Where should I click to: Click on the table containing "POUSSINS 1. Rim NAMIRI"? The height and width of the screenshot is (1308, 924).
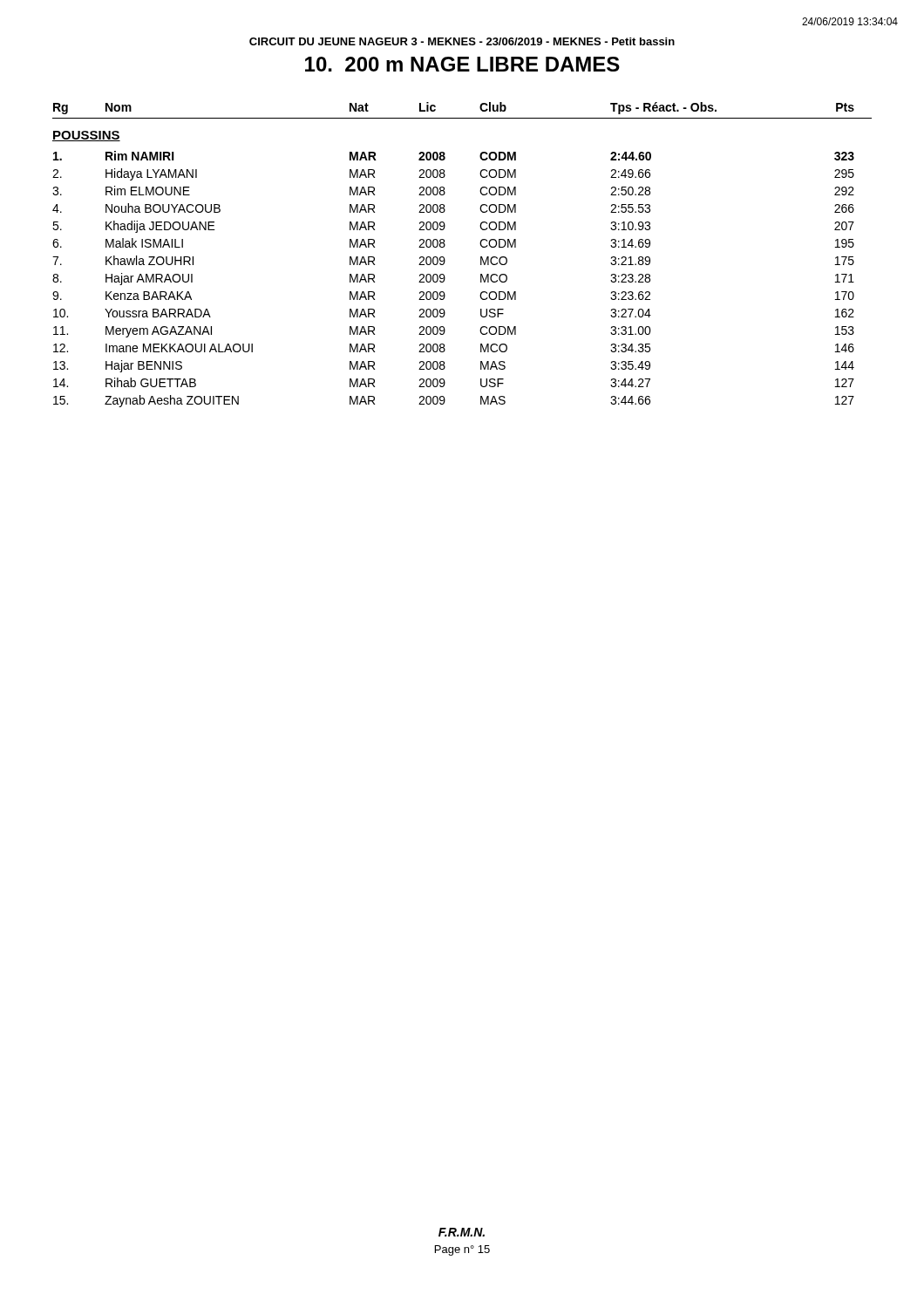(462, 268)
